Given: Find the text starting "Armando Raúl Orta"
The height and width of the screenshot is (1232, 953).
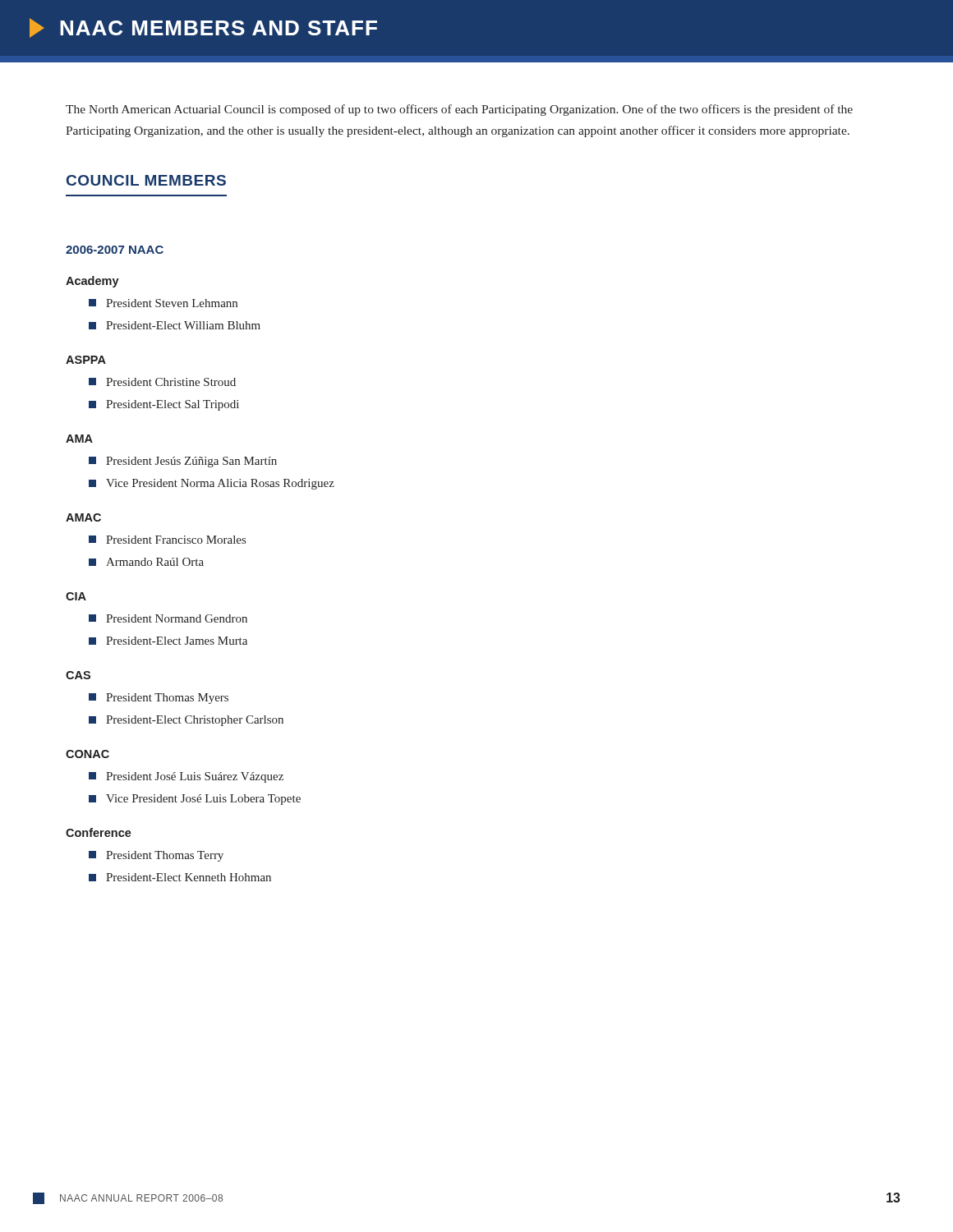Looking at the screenshot, I should pos(146,562).
